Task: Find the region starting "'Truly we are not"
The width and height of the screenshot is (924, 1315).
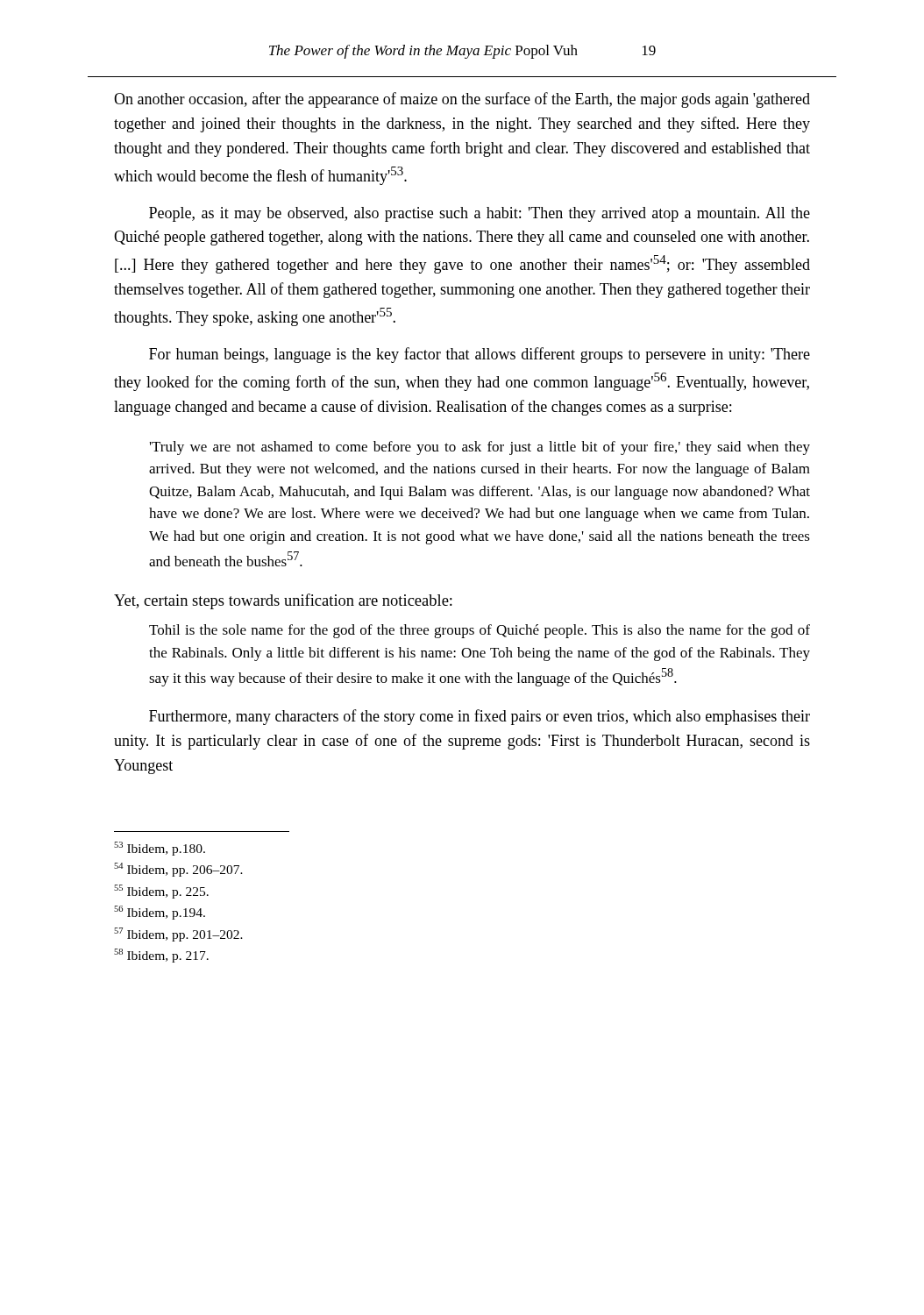Action: 480,504
